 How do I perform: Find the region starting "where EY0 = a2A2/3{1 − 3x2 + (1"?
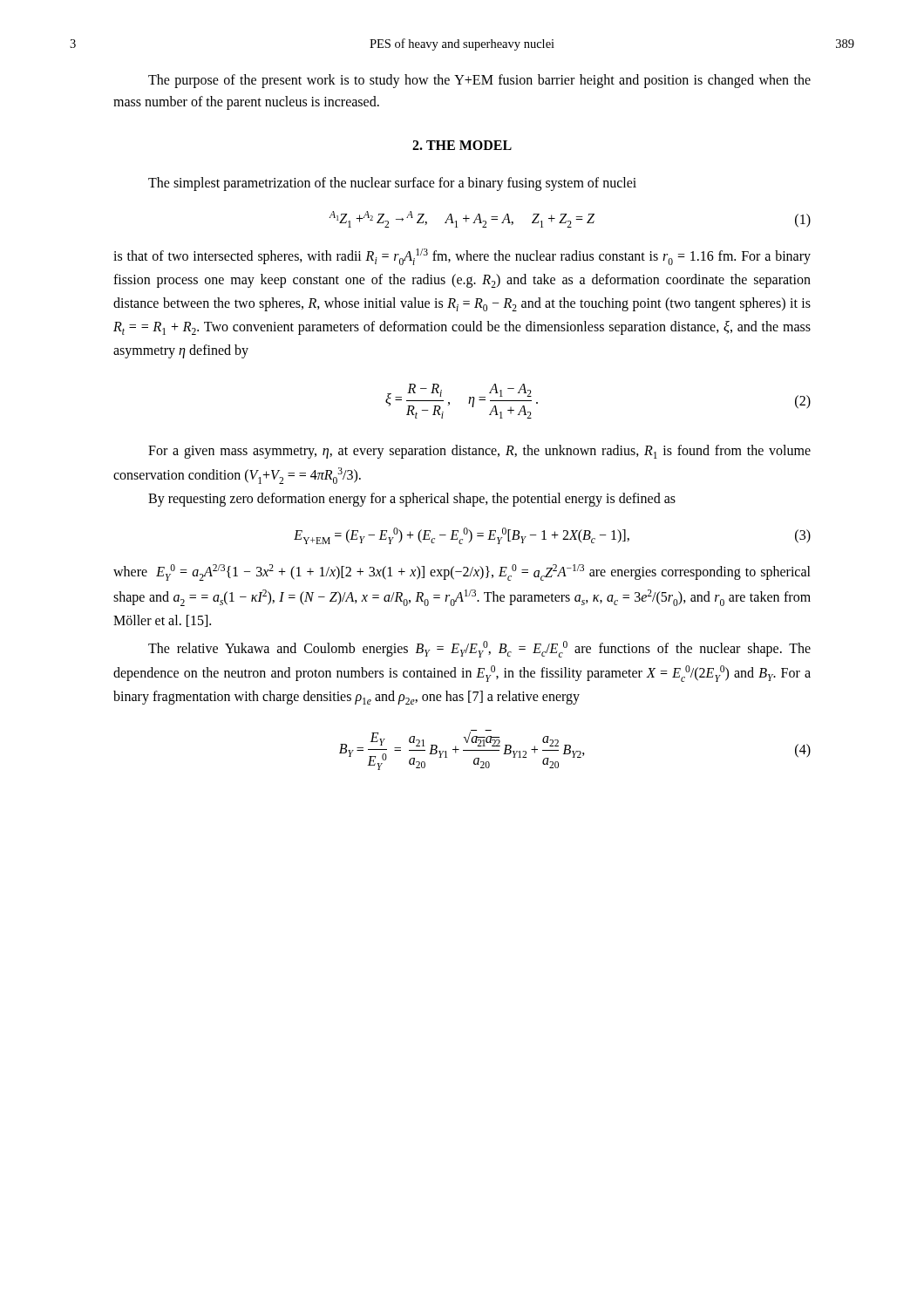coord(462,596)
